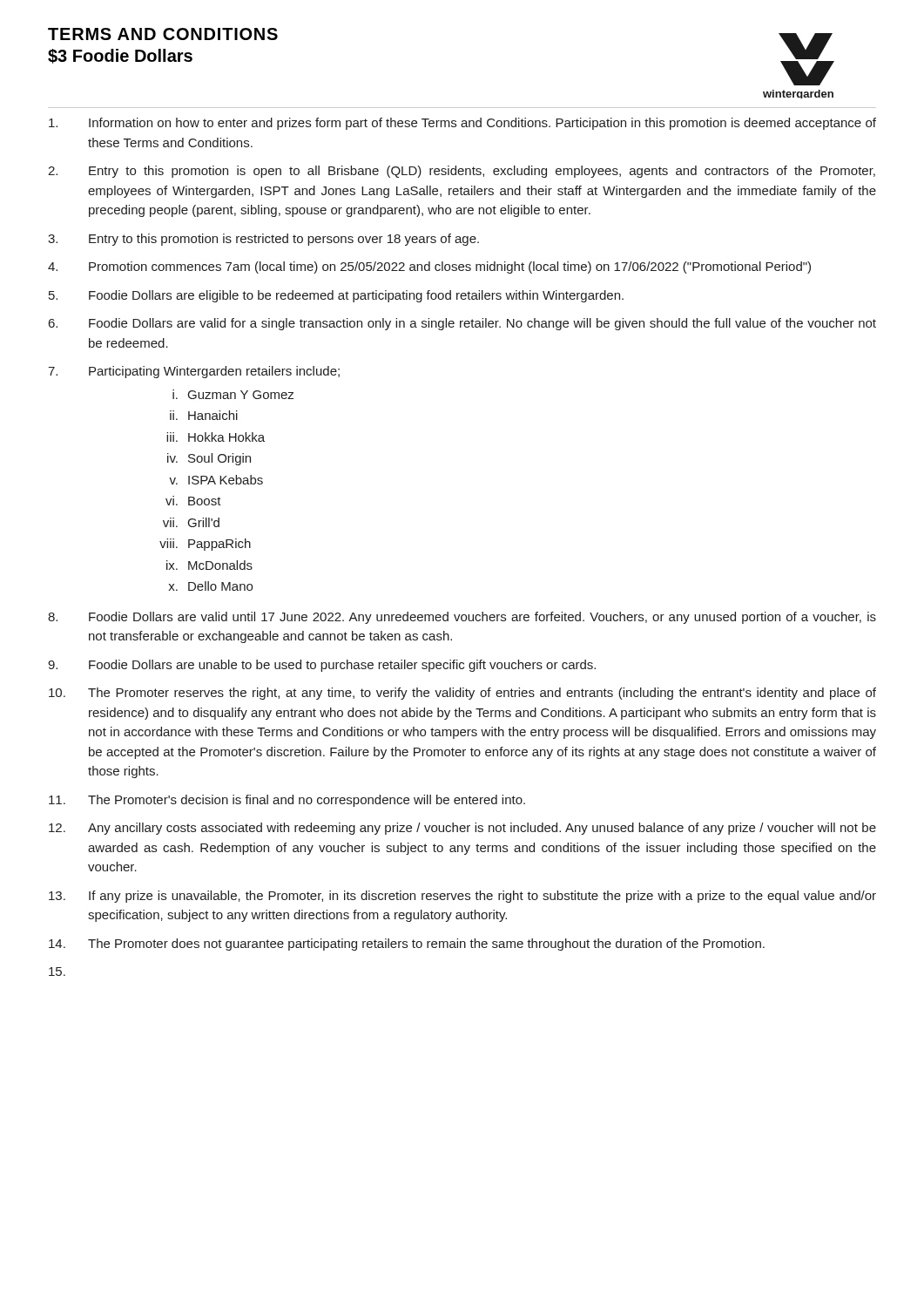Point to the block beginning "14. The Promoter does not guarantee"

(x=462, y=943)
